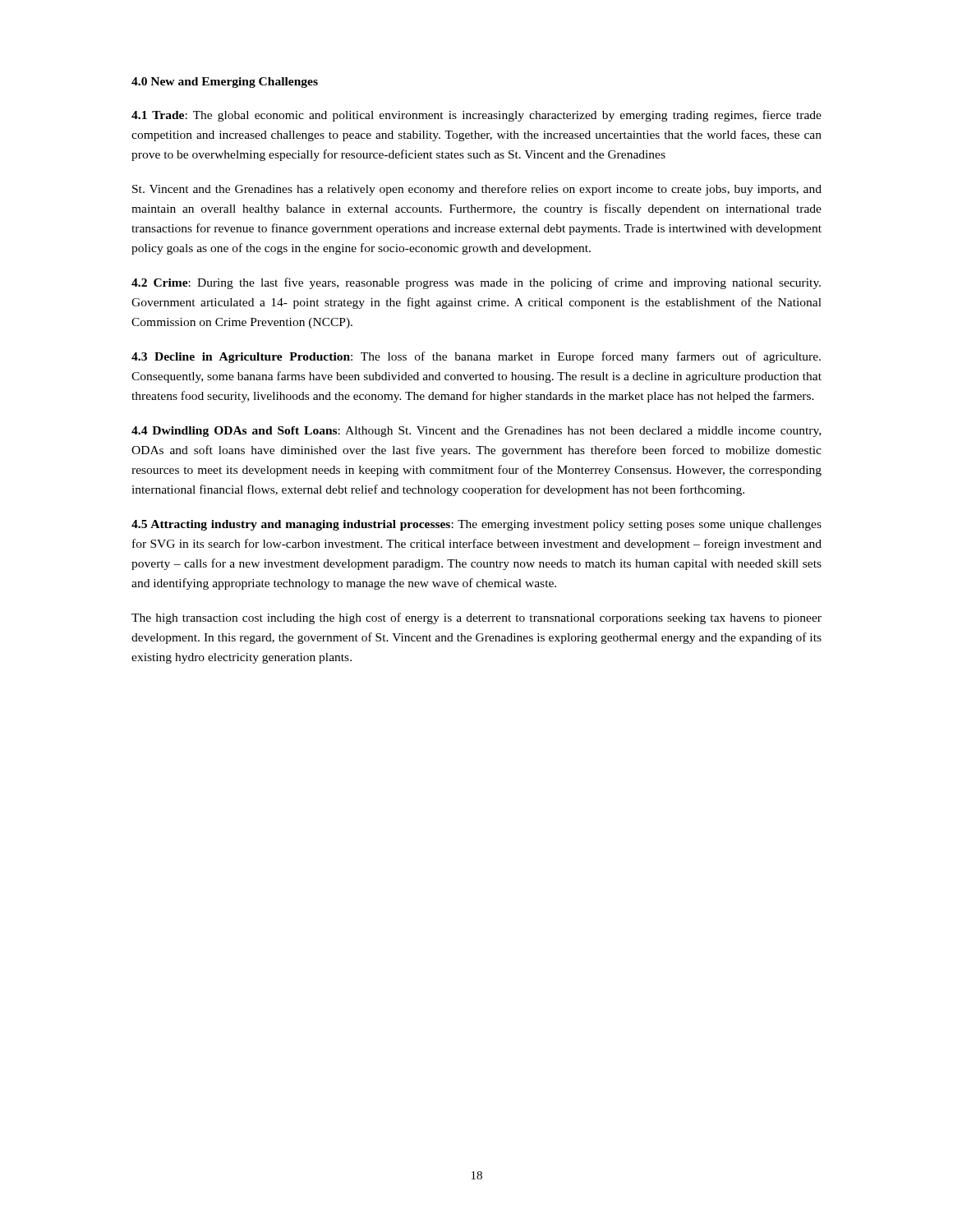
Task: Where is the passage that starts "The high transaction cost"?
Action: pos(476,637)
